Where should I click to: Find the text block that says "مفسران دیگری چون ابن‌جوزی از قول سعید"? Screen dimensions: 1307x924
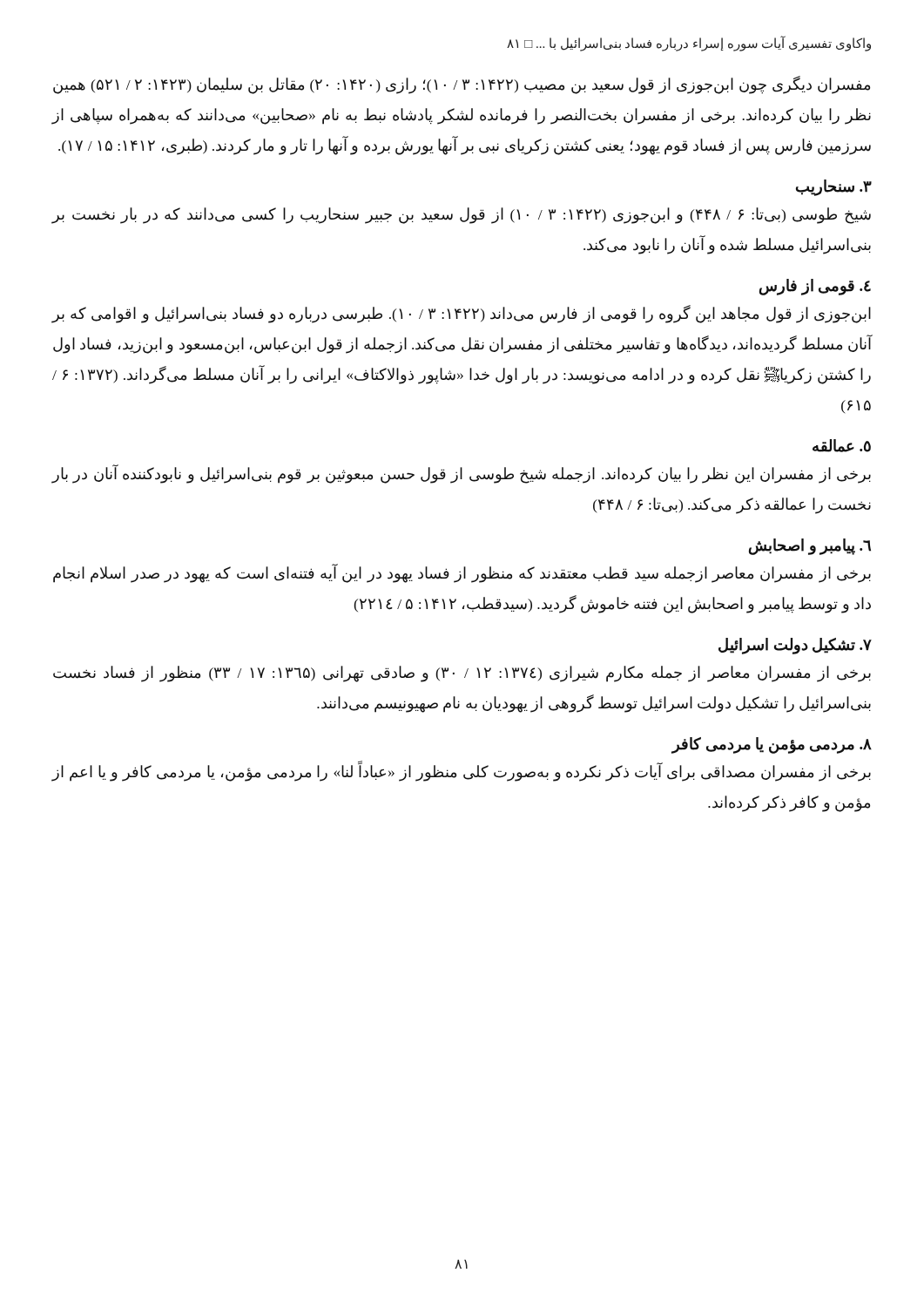click(462, 115)
